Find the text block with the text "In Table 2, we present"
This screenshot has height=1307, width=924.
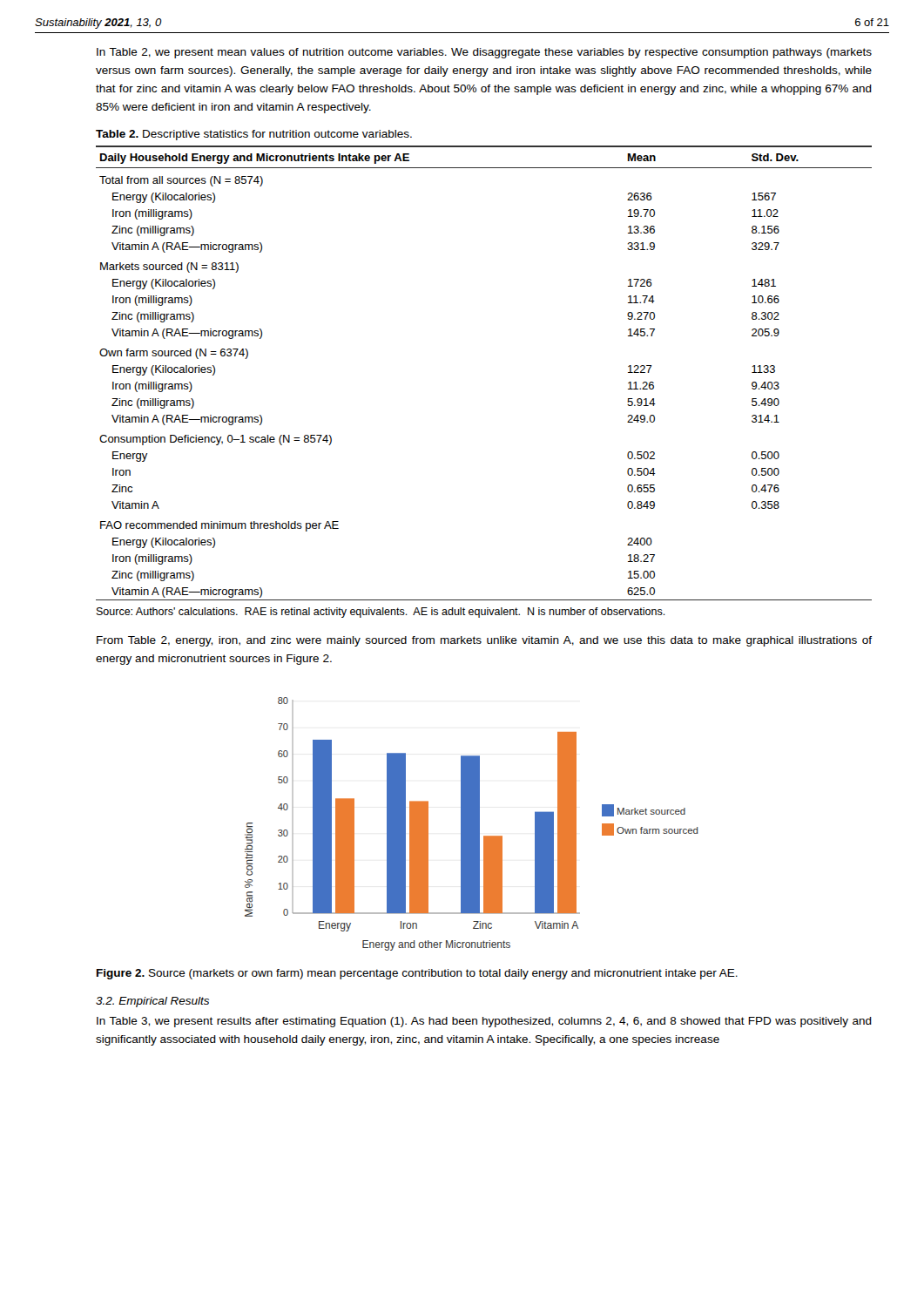point(484,79)
